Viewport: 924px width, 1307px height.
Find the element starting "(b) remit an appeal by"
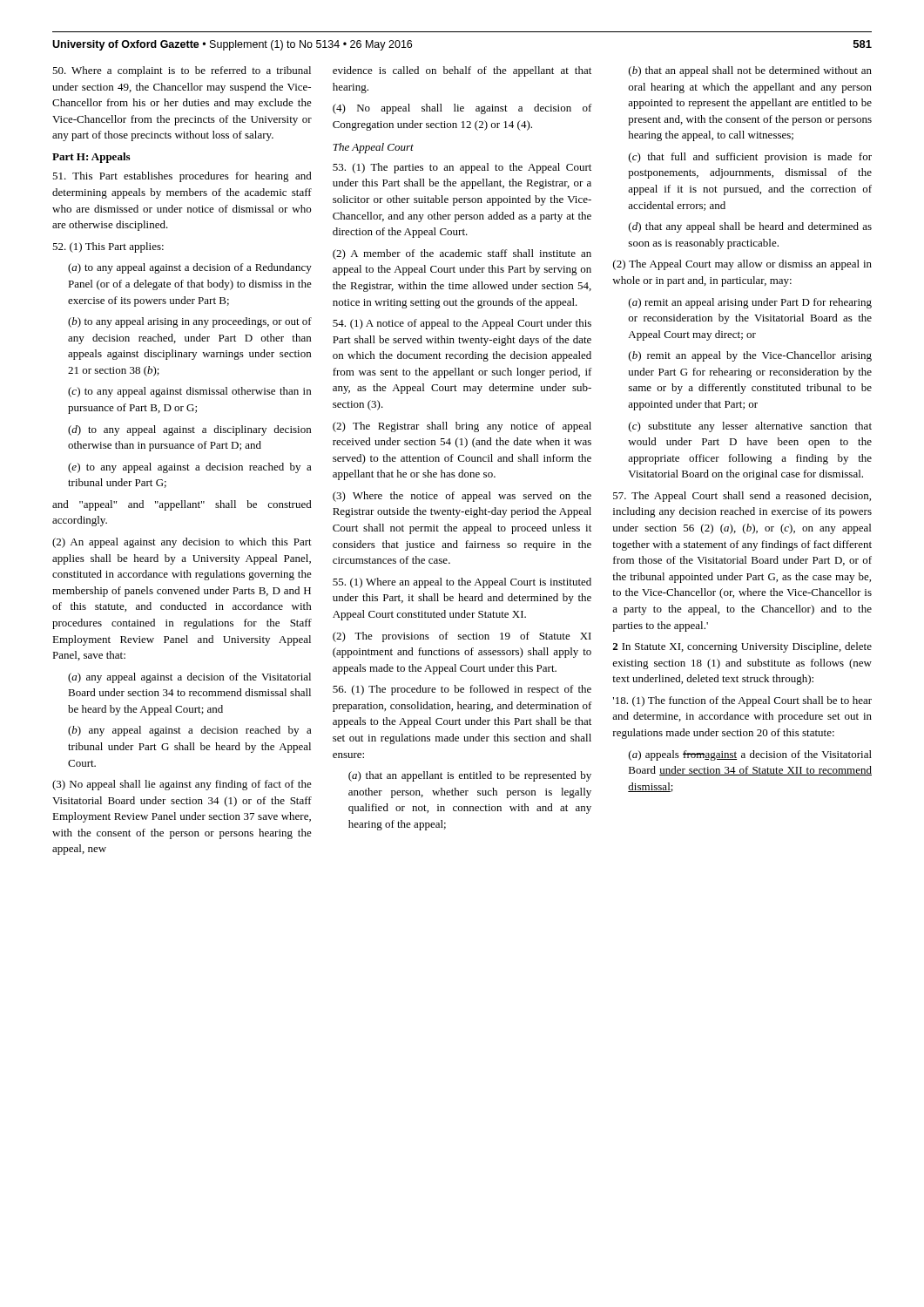[750, 380]
